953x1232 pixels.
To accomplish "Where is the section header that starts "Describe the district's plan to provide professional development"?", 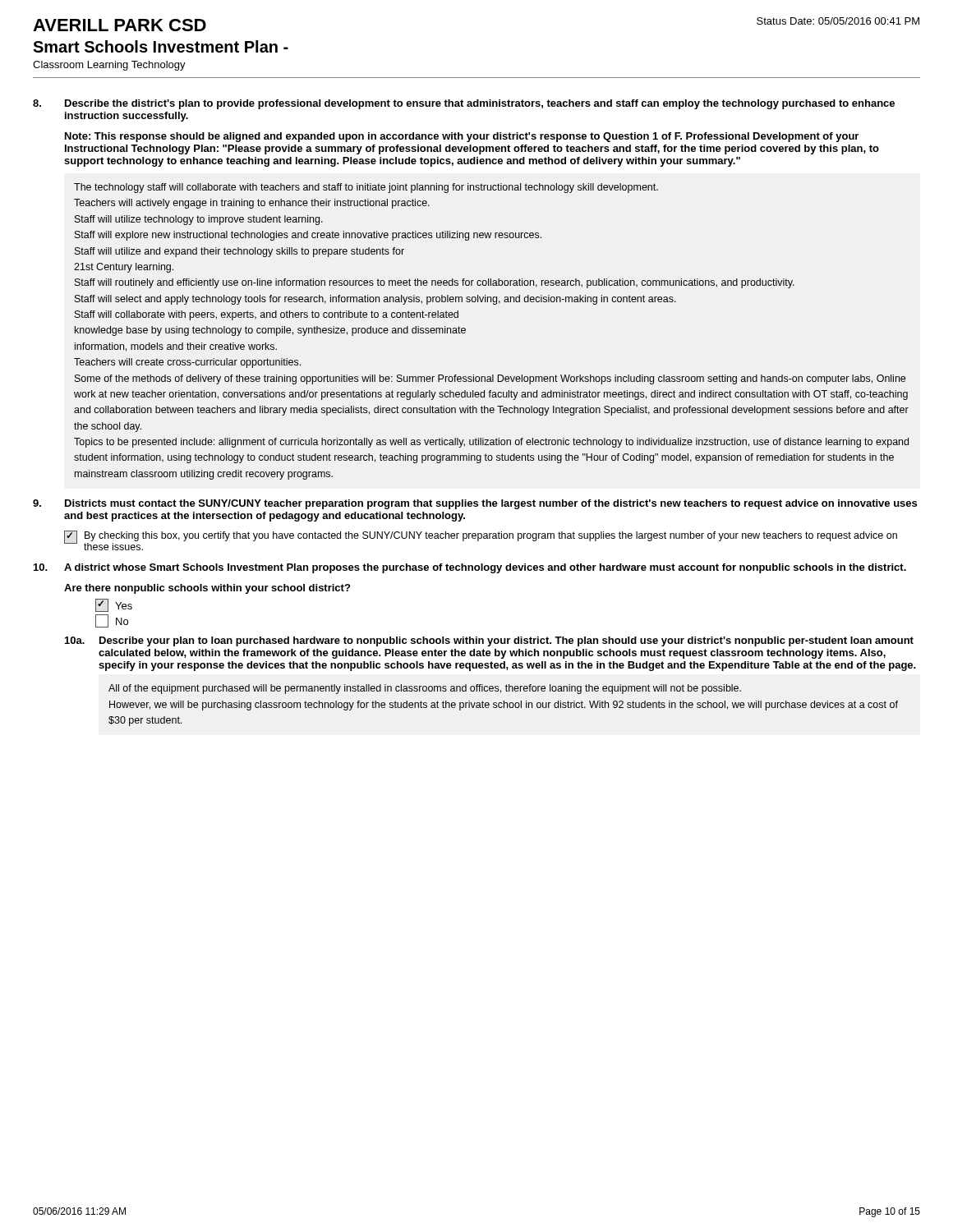I will (x=480, y=109).
